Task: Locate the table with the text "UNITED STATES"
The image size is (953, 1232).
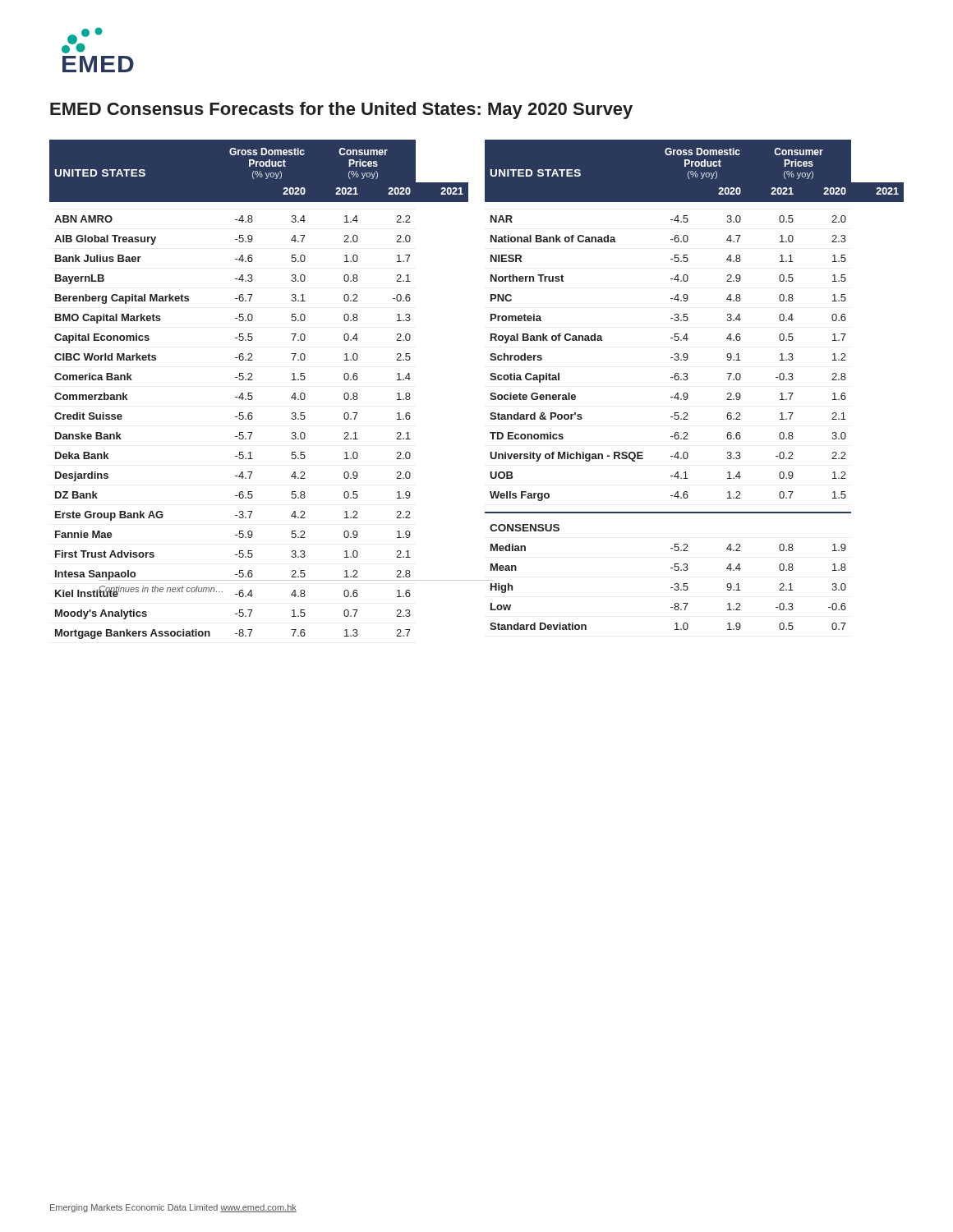Action: [476, 391]
